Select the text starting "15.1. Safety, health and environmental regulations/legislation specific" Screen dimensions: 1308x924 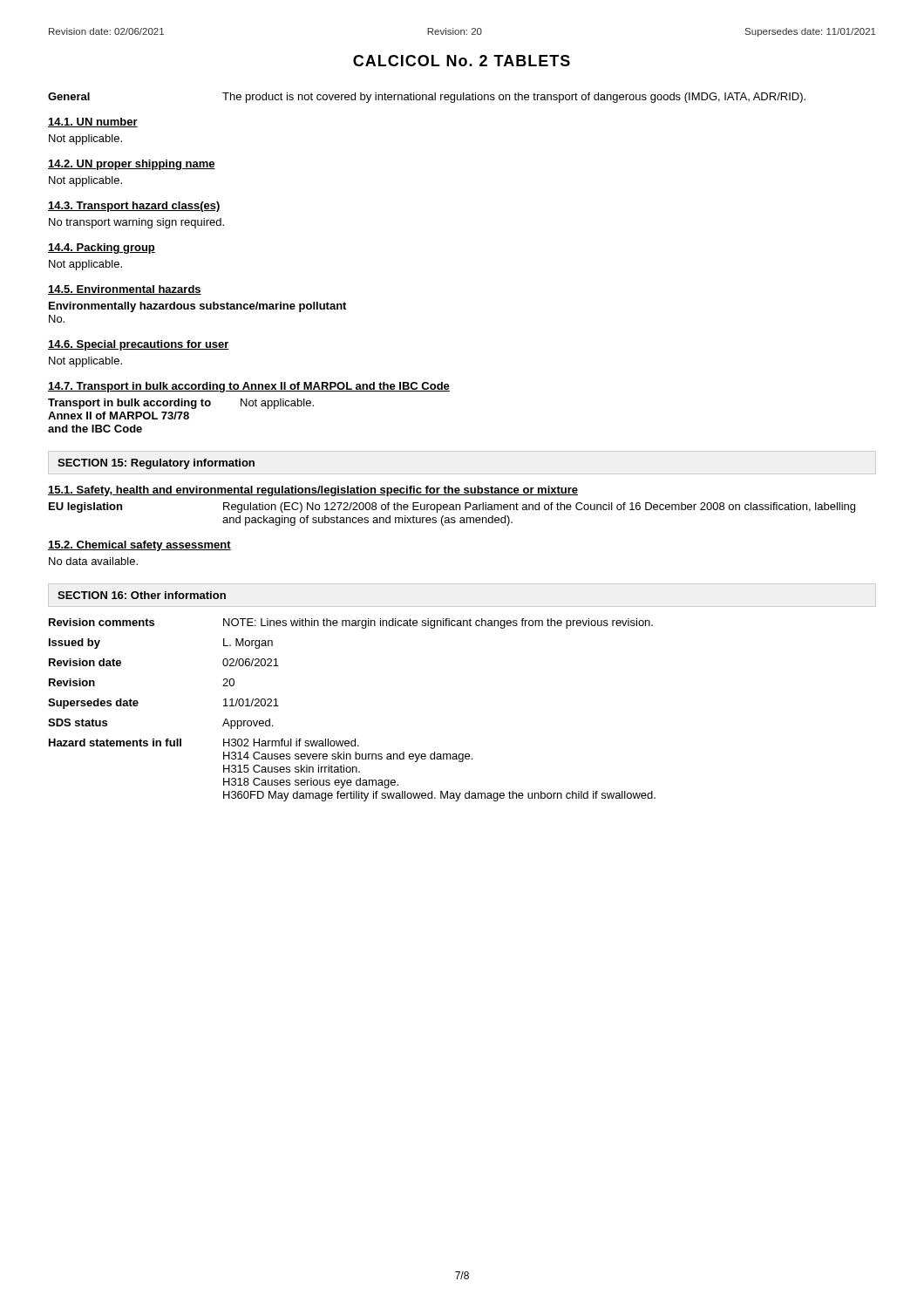pos(313,490)
